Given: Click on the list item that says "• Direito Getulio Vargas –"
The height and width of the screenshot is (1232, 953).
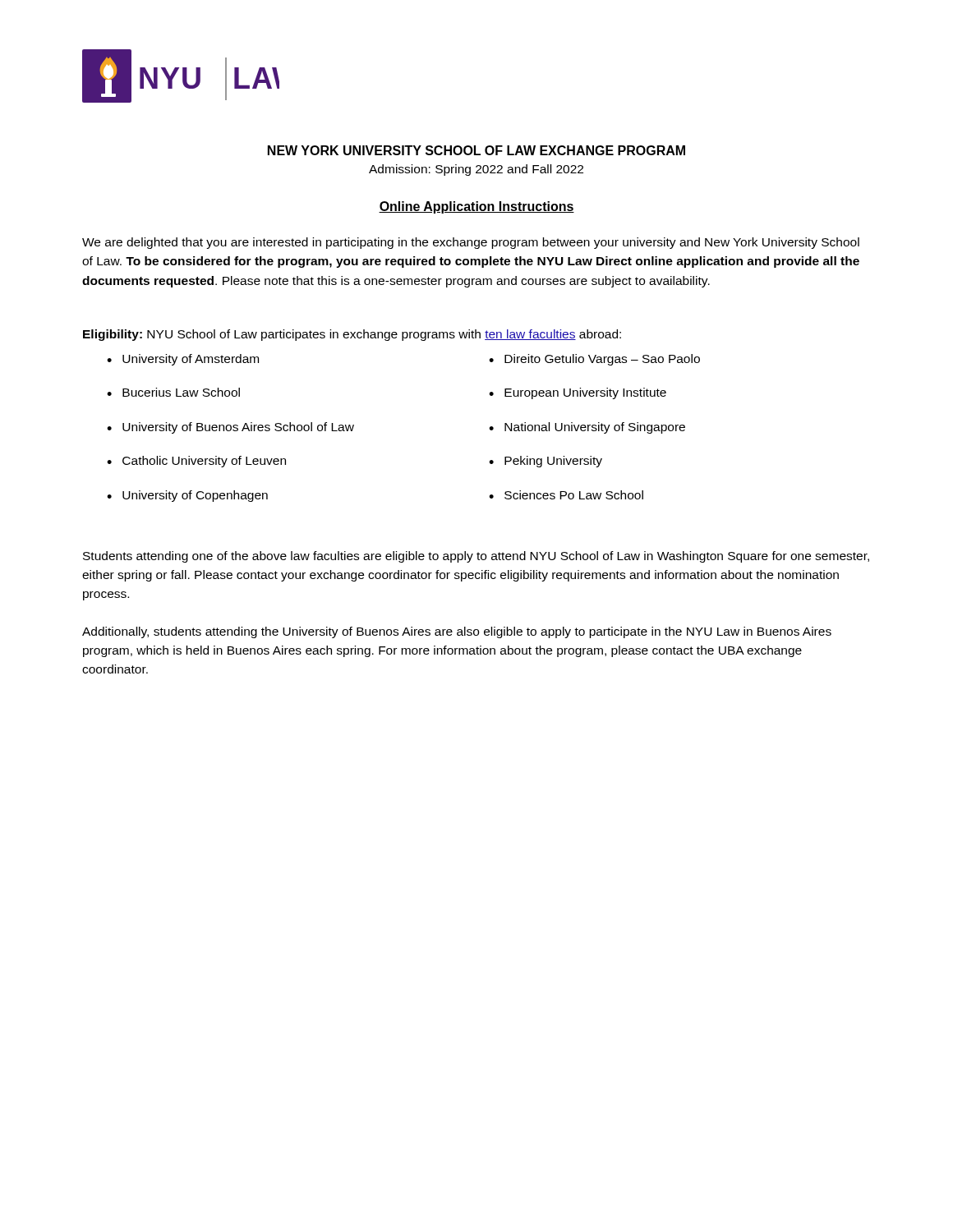Looking at the screenshot, I should tap(595, 361).
